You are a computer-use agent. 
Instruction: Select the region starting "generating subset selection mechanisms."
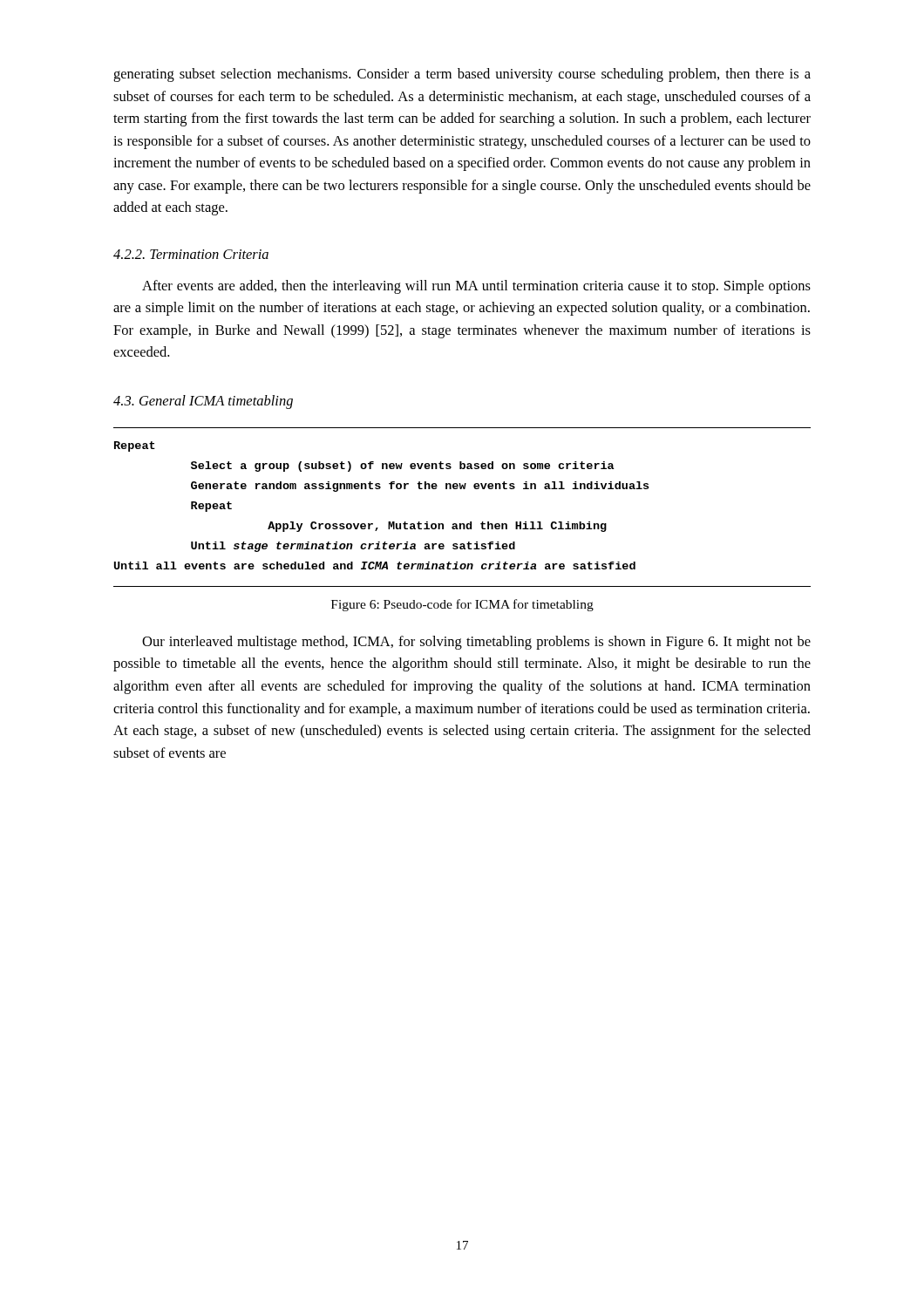(x=462, y=141)
